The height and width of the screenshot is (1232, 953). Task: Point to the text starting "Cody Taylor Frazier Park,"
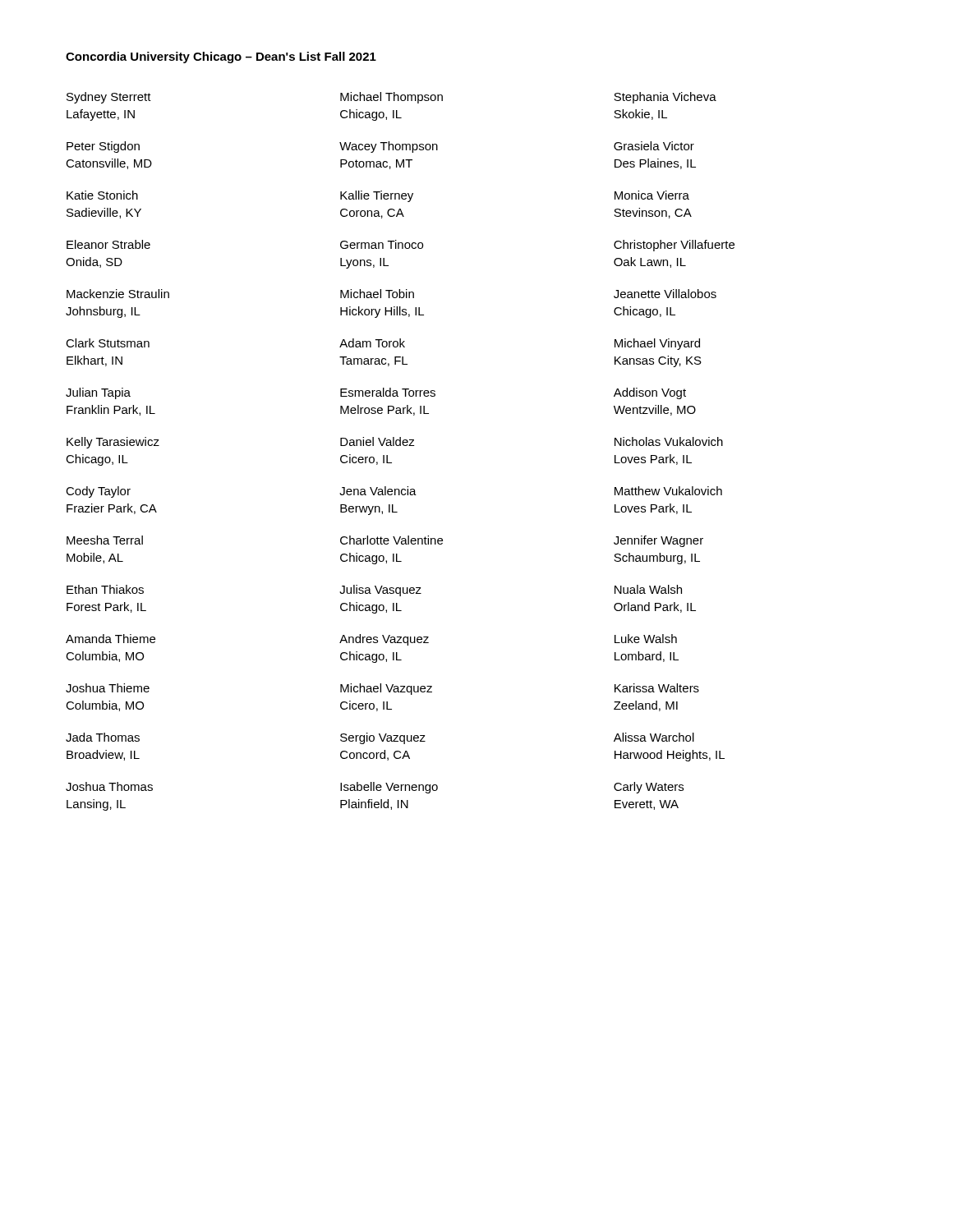[107, 492]
